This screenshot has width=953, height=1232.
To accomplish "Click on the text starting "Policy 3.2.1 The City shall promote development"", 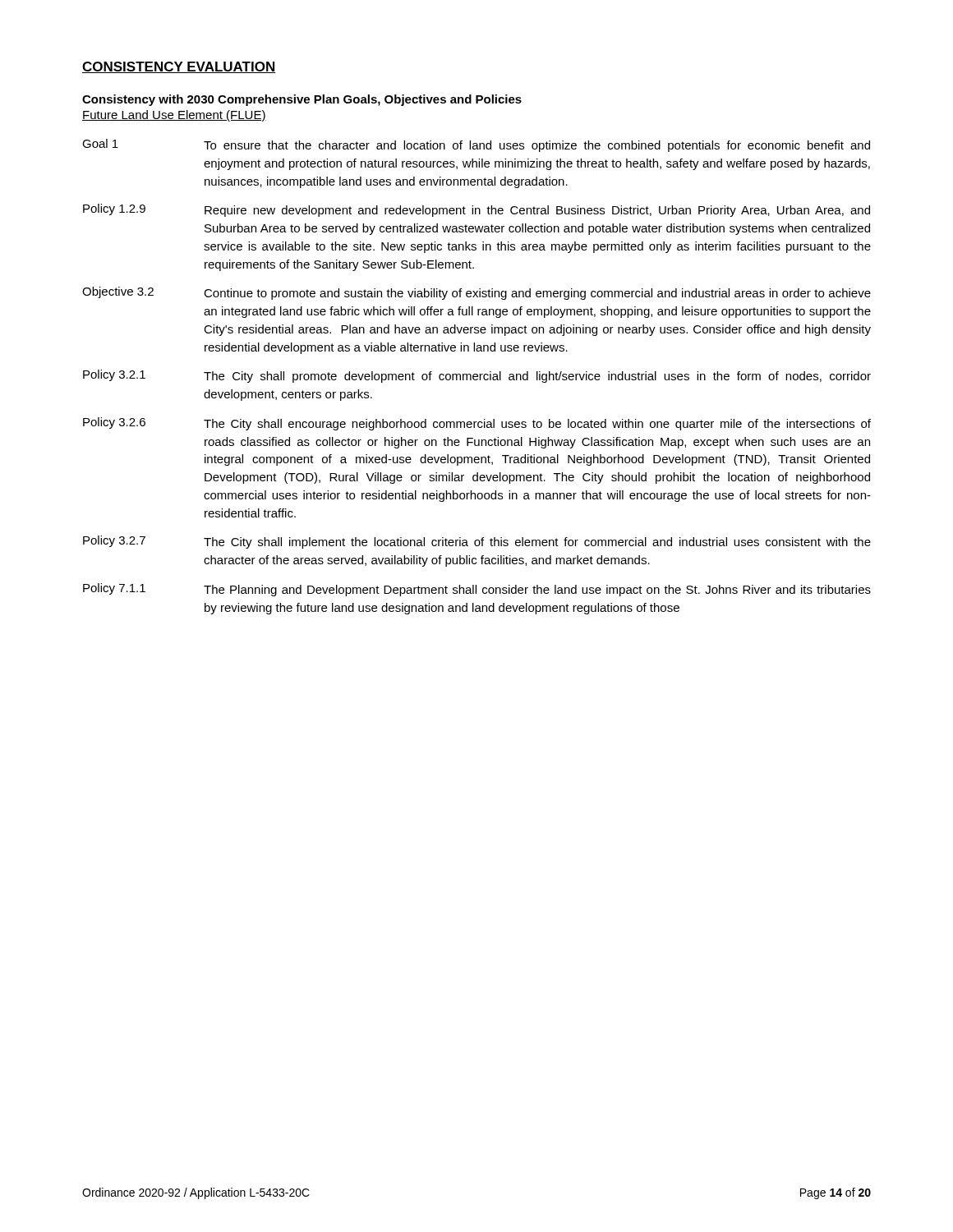I will [x=476, y=385].
